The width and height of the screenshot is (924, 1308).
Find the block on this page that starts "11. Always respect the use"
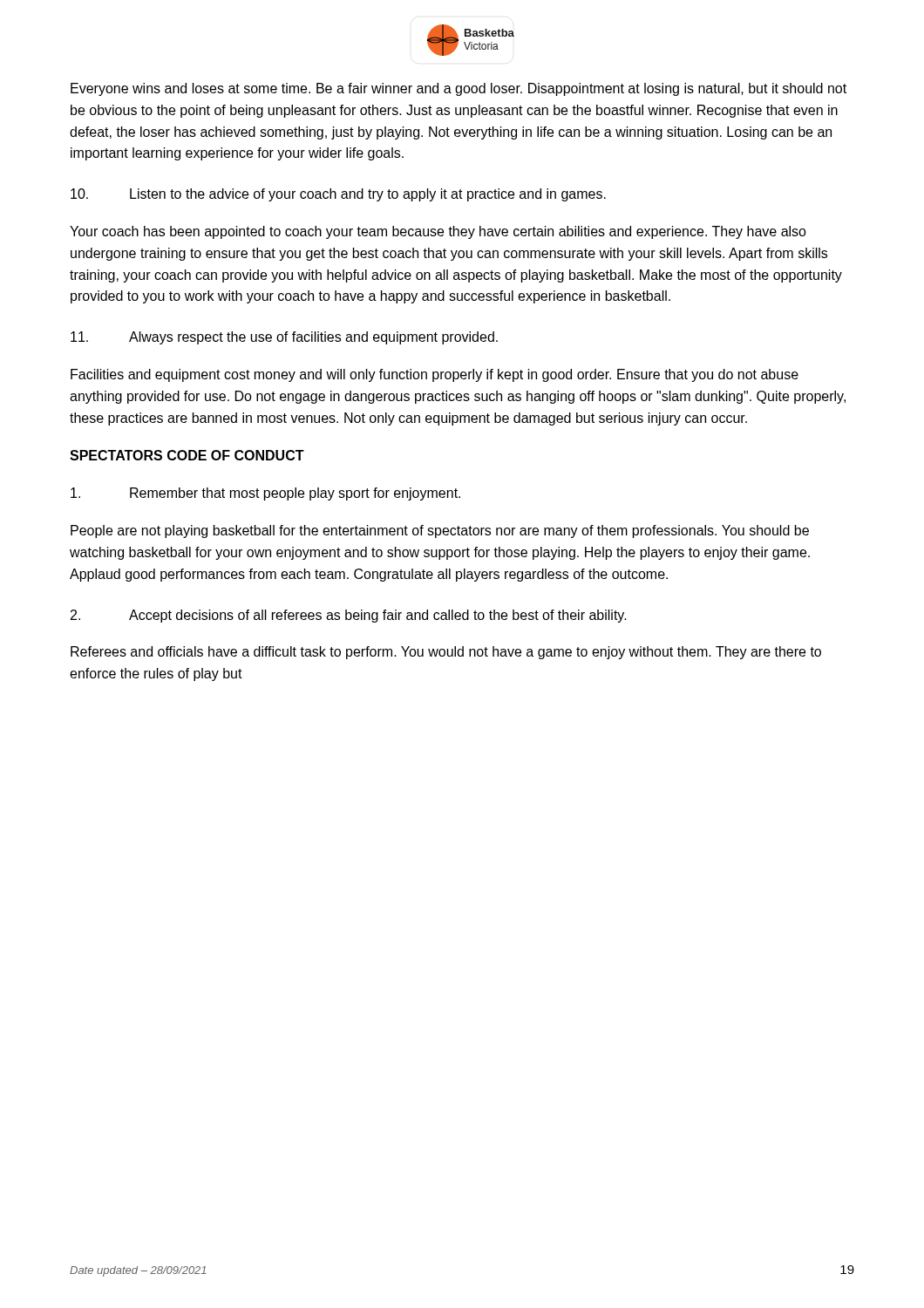pos(462,338)
